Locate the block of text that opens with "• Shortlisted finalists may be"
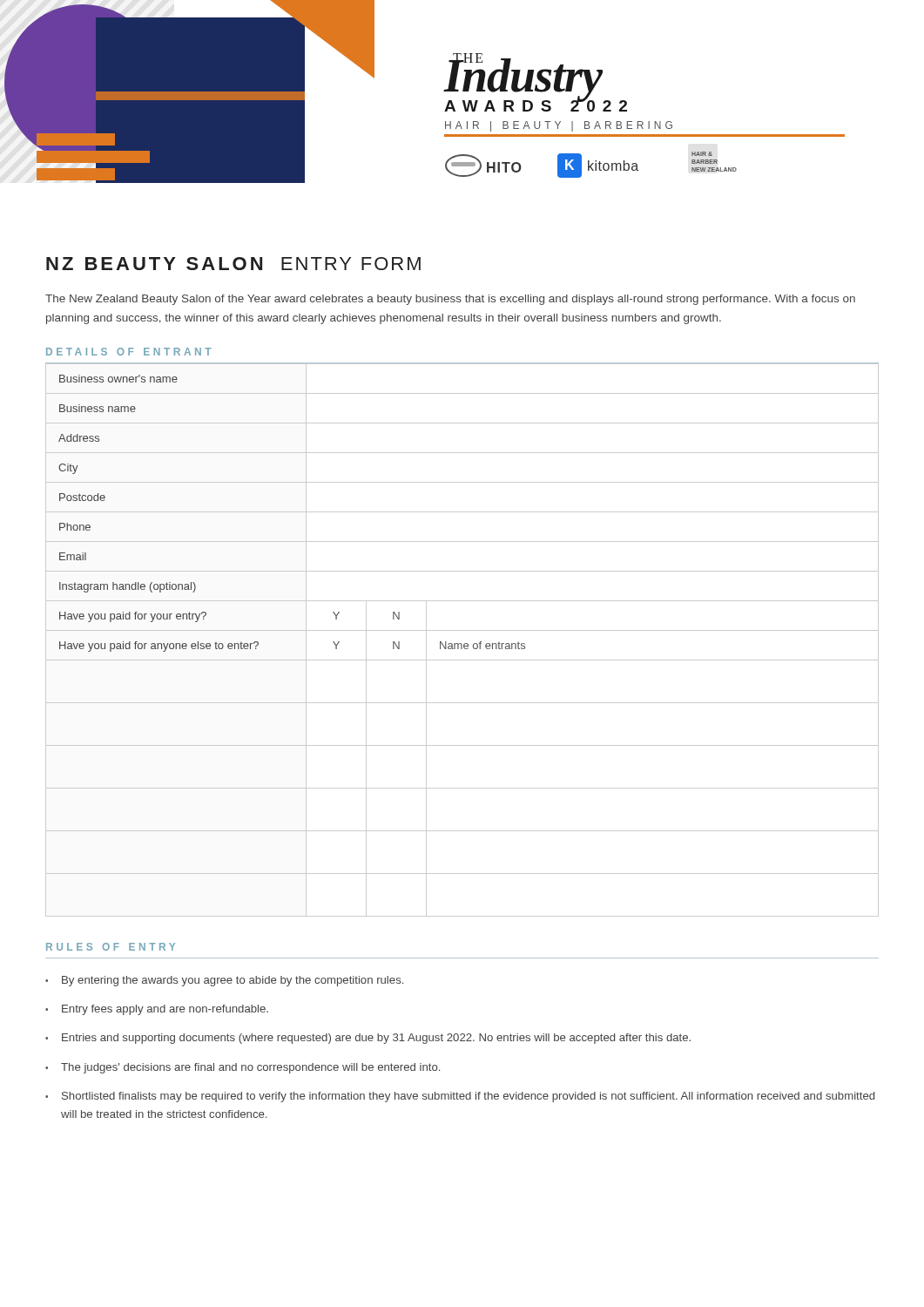The height and width of the screenshot is (1307, 924). (x=462, y=1105)
